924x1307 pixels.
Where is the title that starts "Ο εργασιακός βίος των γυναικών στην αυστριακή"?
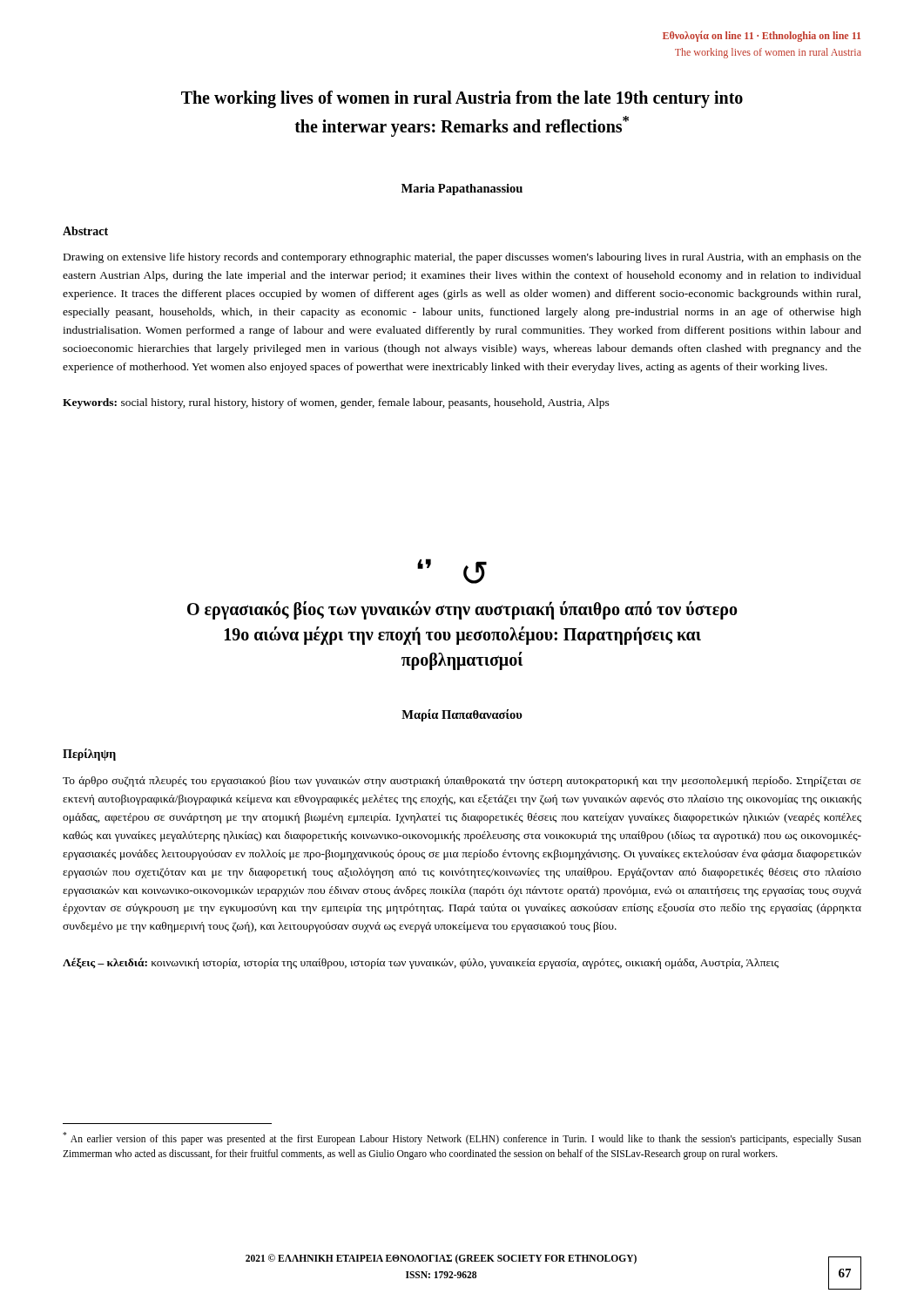tap(462, 634)
